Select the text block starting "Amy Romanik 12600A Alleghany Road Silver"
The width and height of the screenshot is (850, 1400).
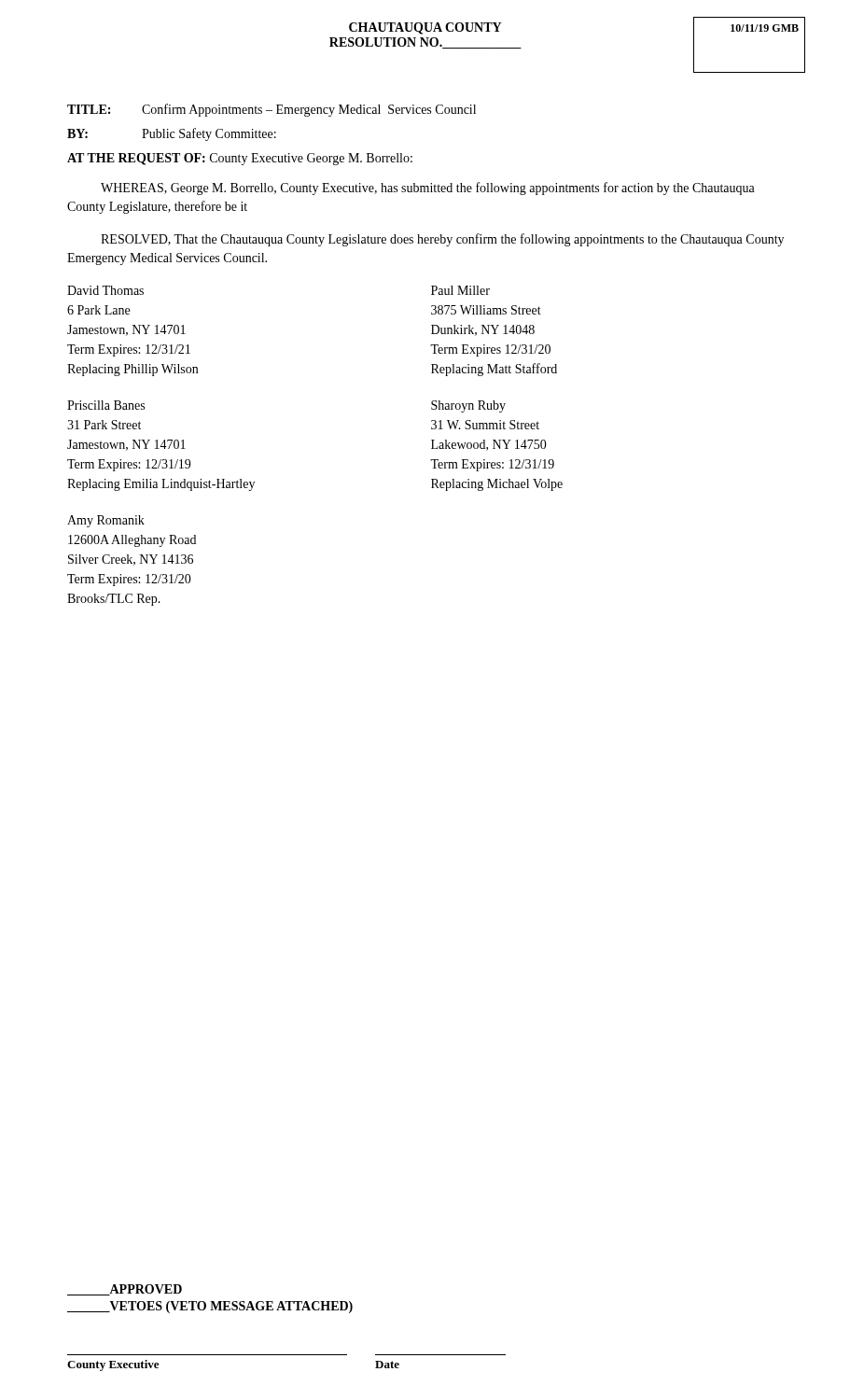[x=132, y=560]
